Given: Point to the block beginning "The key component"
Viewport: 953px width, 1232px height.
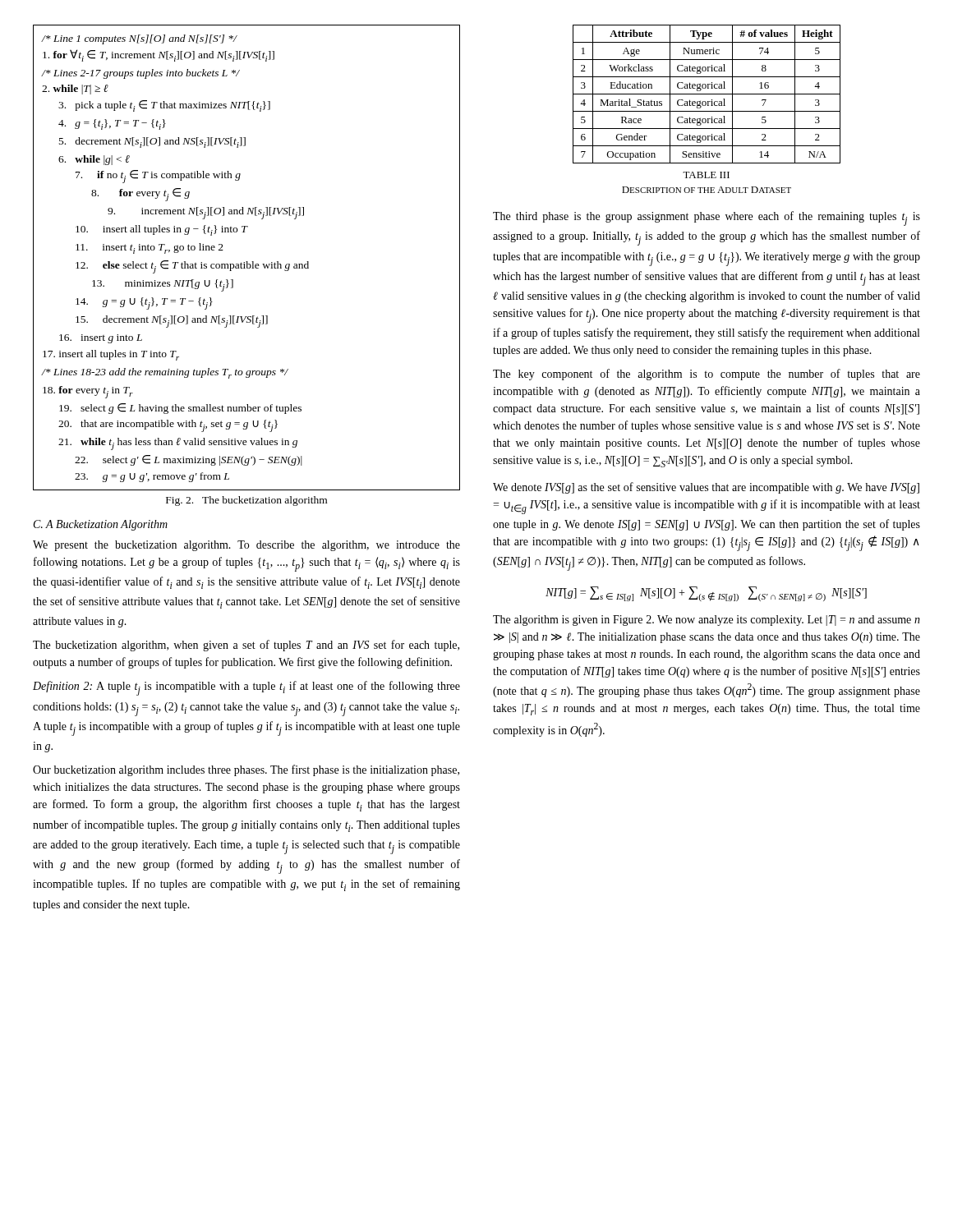Looking at the screenshot, I should (x=707, y=419).
